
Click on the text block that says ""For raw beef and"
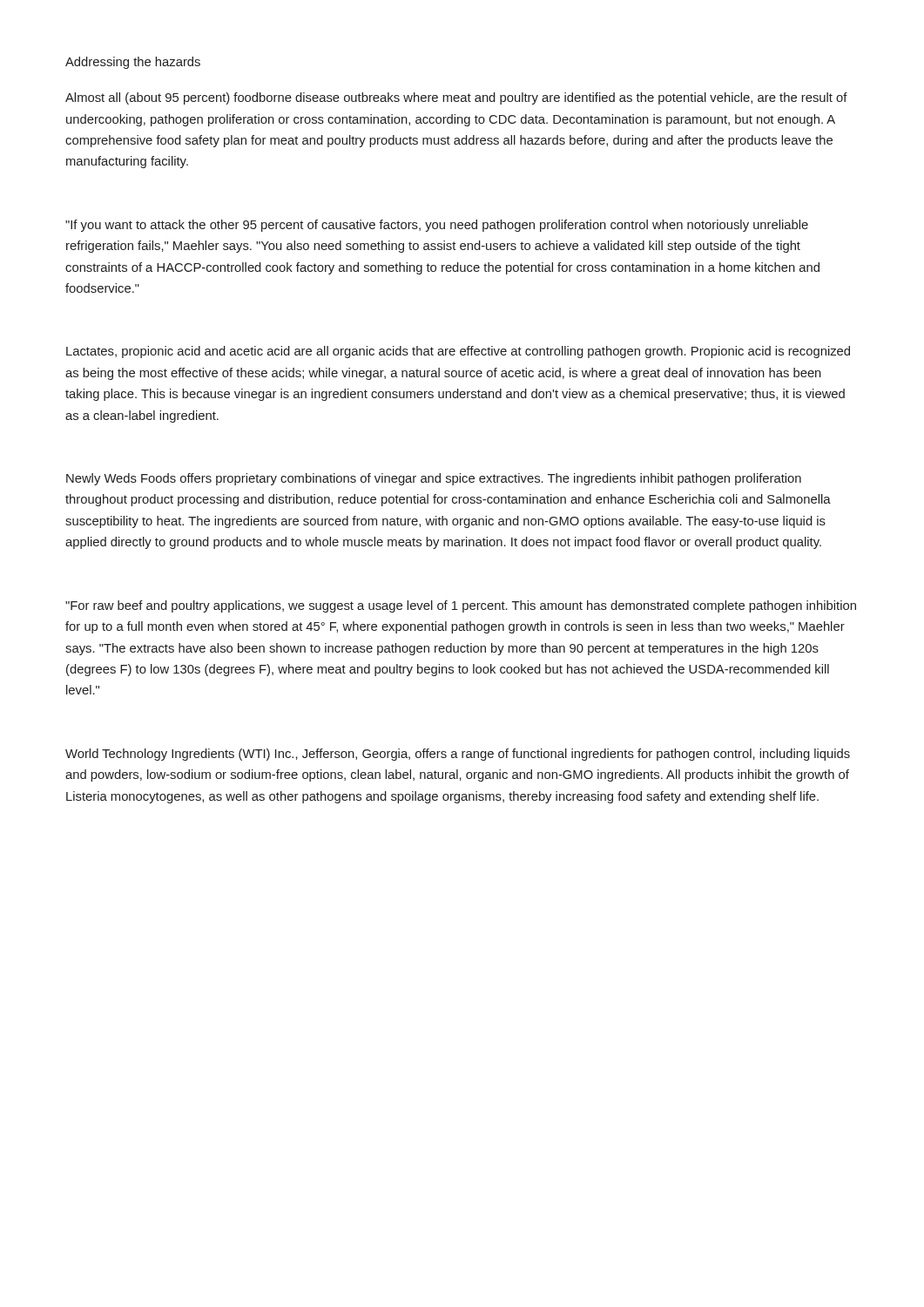(x=461, y=648)
